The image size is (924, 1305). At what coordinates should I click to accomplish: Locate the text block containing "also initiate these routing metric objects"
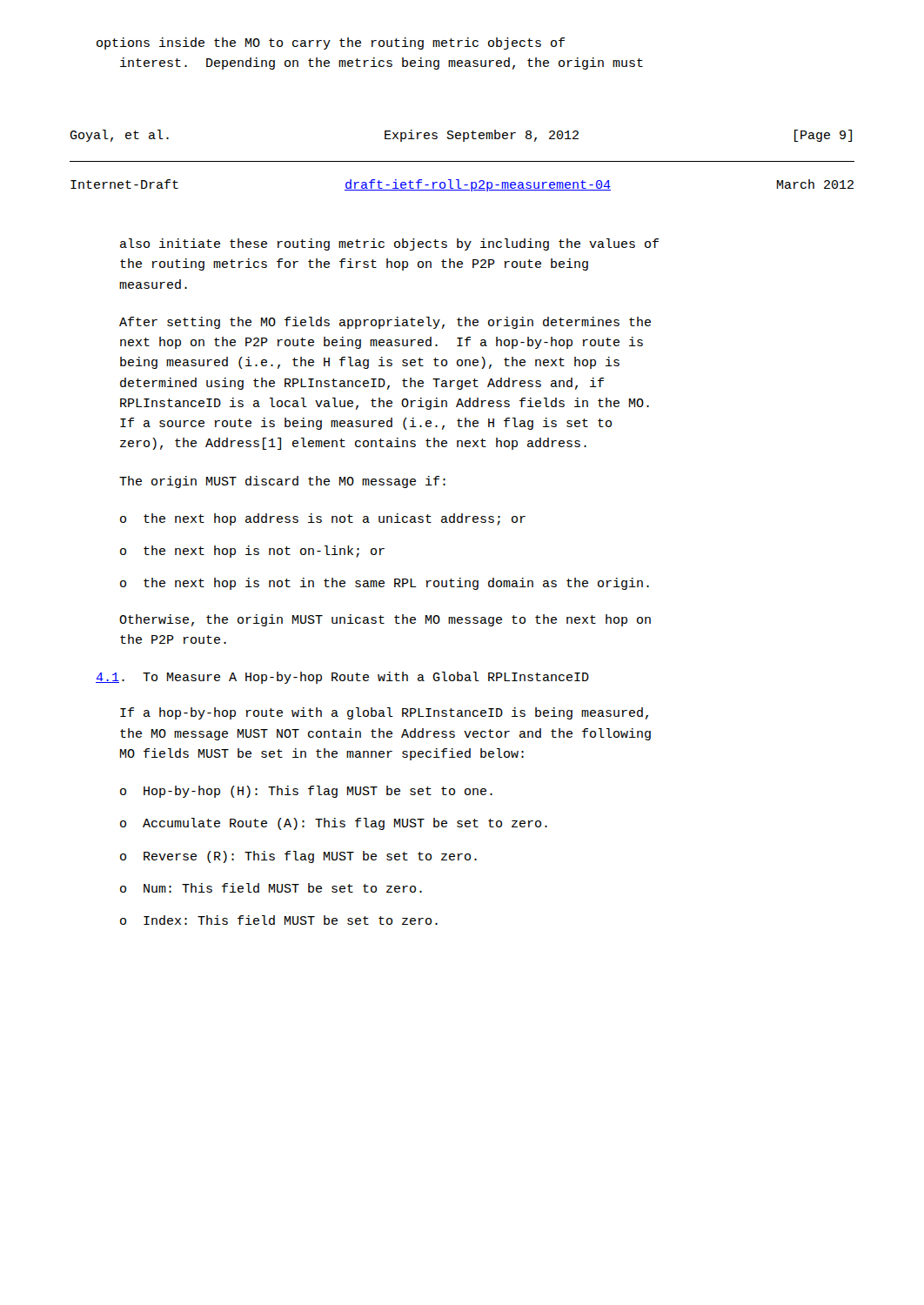tap(378, 265)
